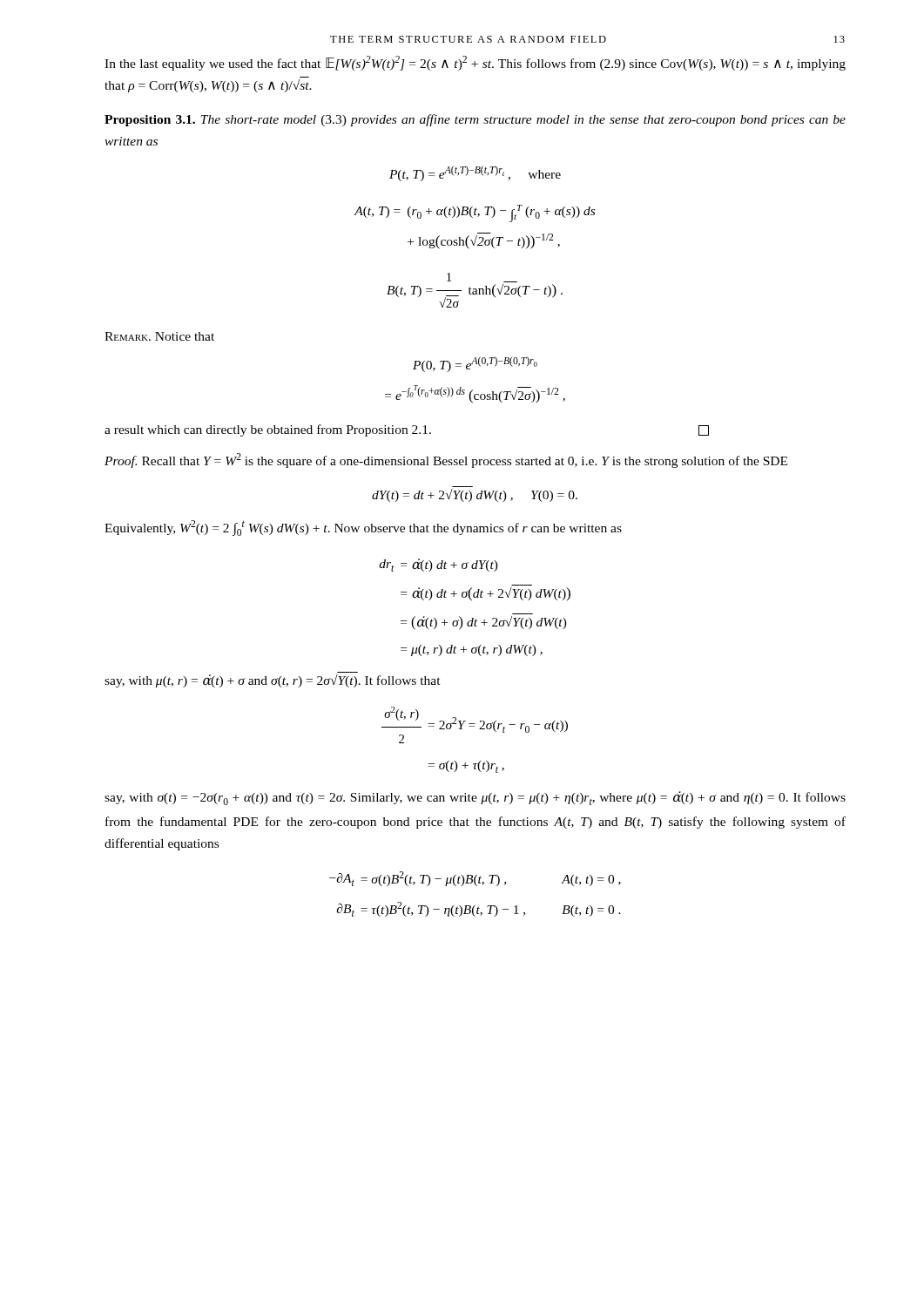This screenshot has height=1307, width=924.
Task: Find the formula on this page that starts "dY(t) = dt + 2√Y(t) dW(t)"
Action: click(475, 494)
